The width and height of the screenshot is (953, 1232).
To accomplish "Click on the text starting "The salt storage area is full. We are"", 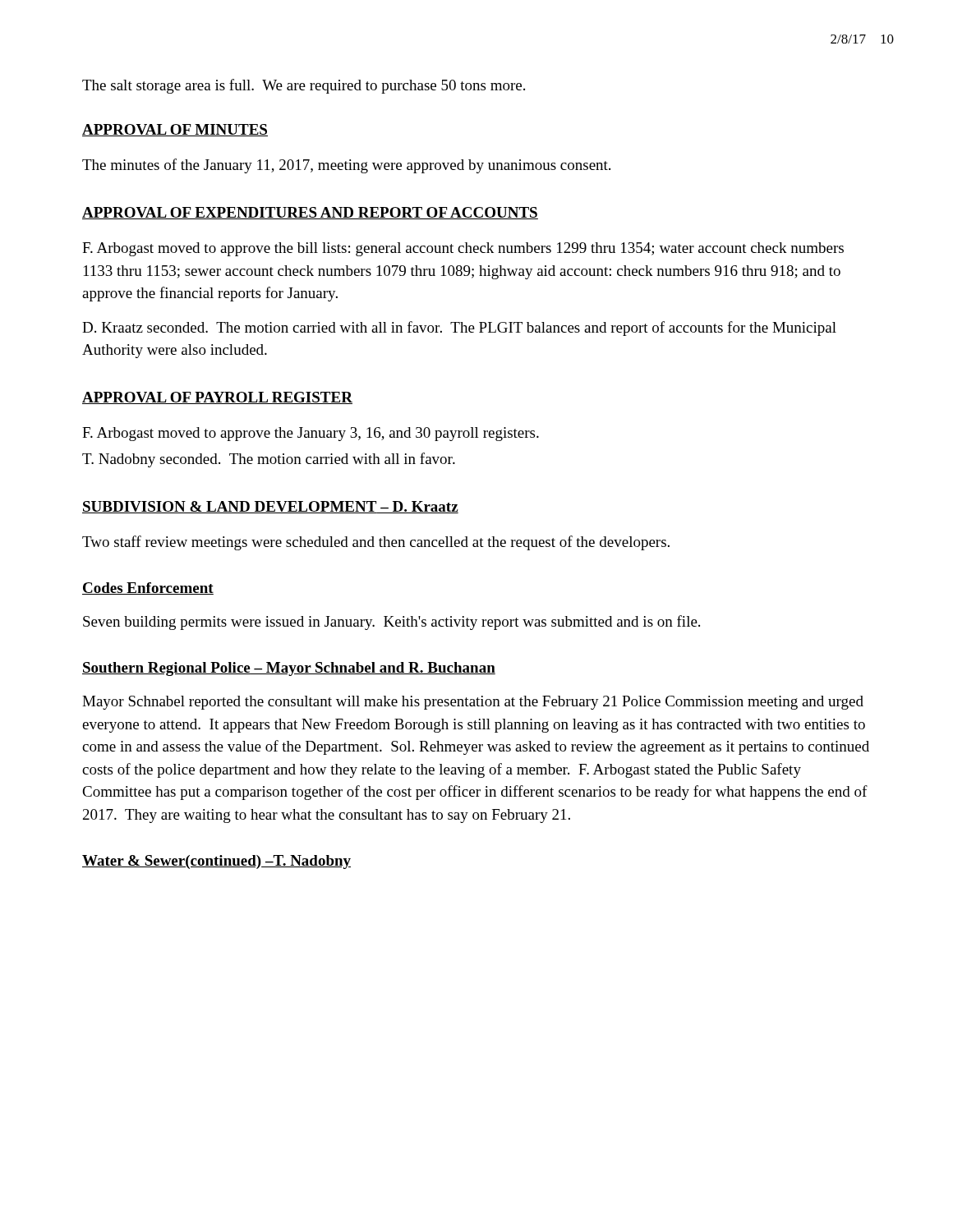I will (304, 85).
